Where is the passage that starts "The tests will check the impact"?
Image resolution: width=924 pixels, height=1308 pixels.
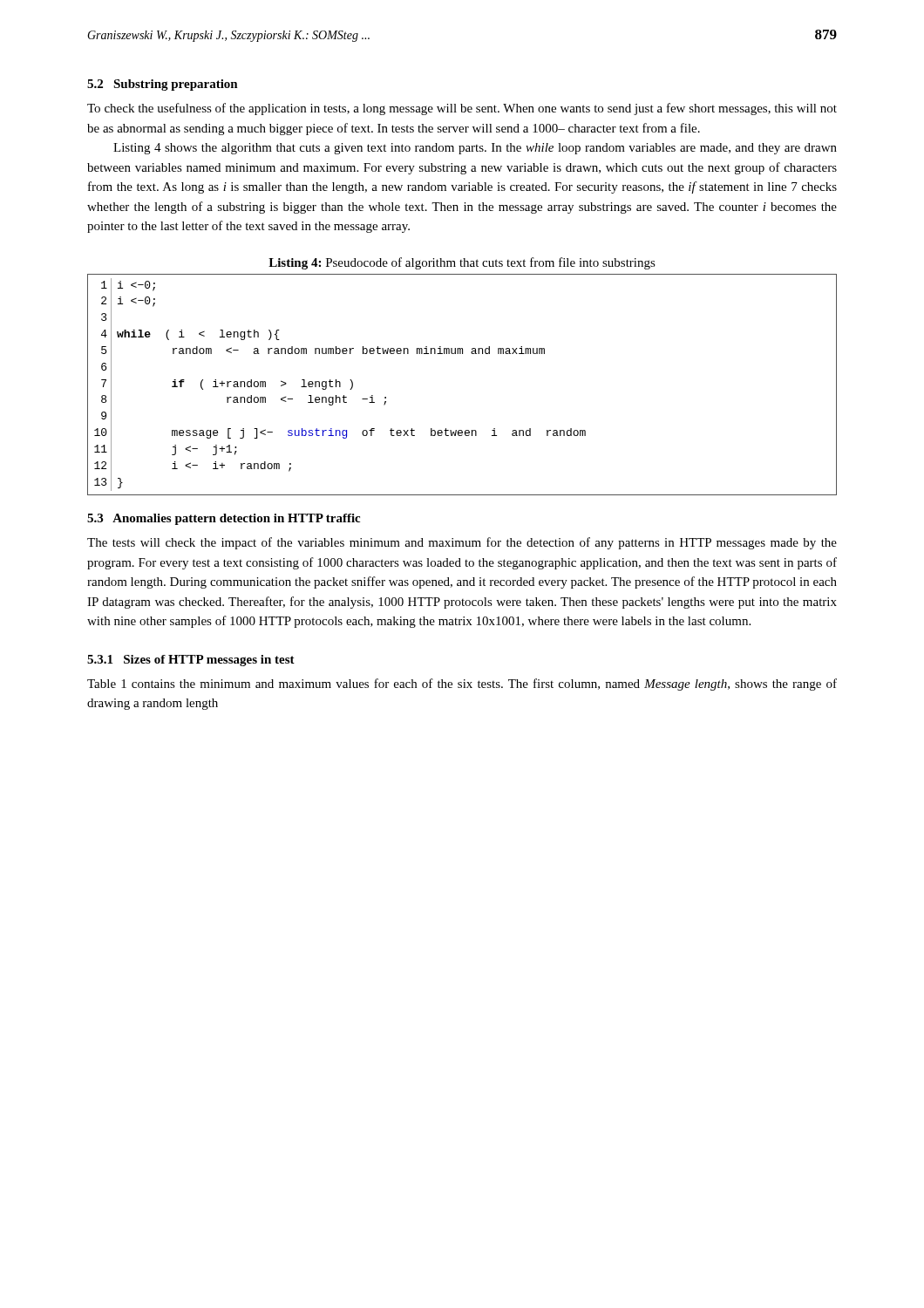point(462,582)
